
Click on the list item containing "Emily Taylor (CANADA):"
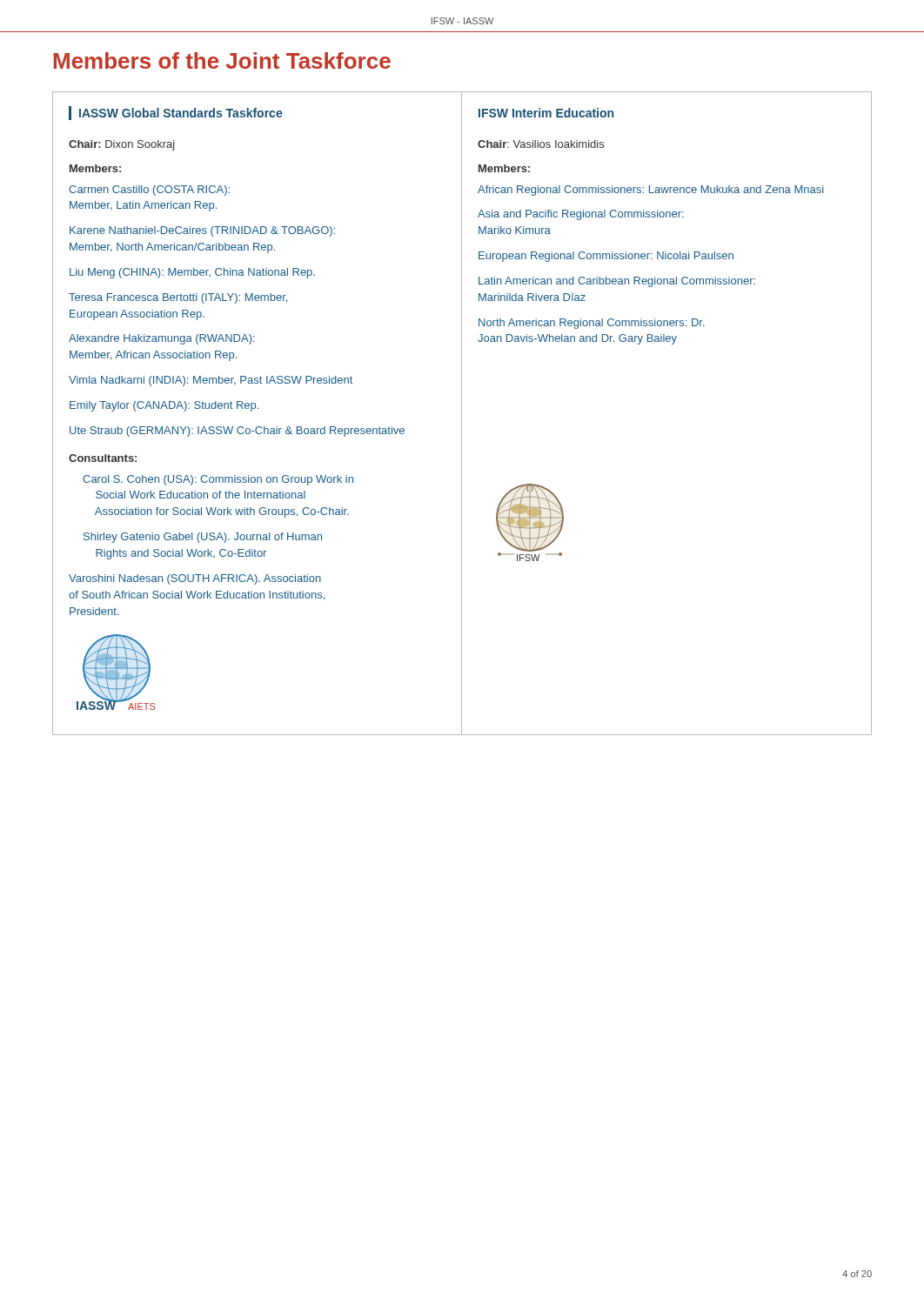(x=164, y=405)
